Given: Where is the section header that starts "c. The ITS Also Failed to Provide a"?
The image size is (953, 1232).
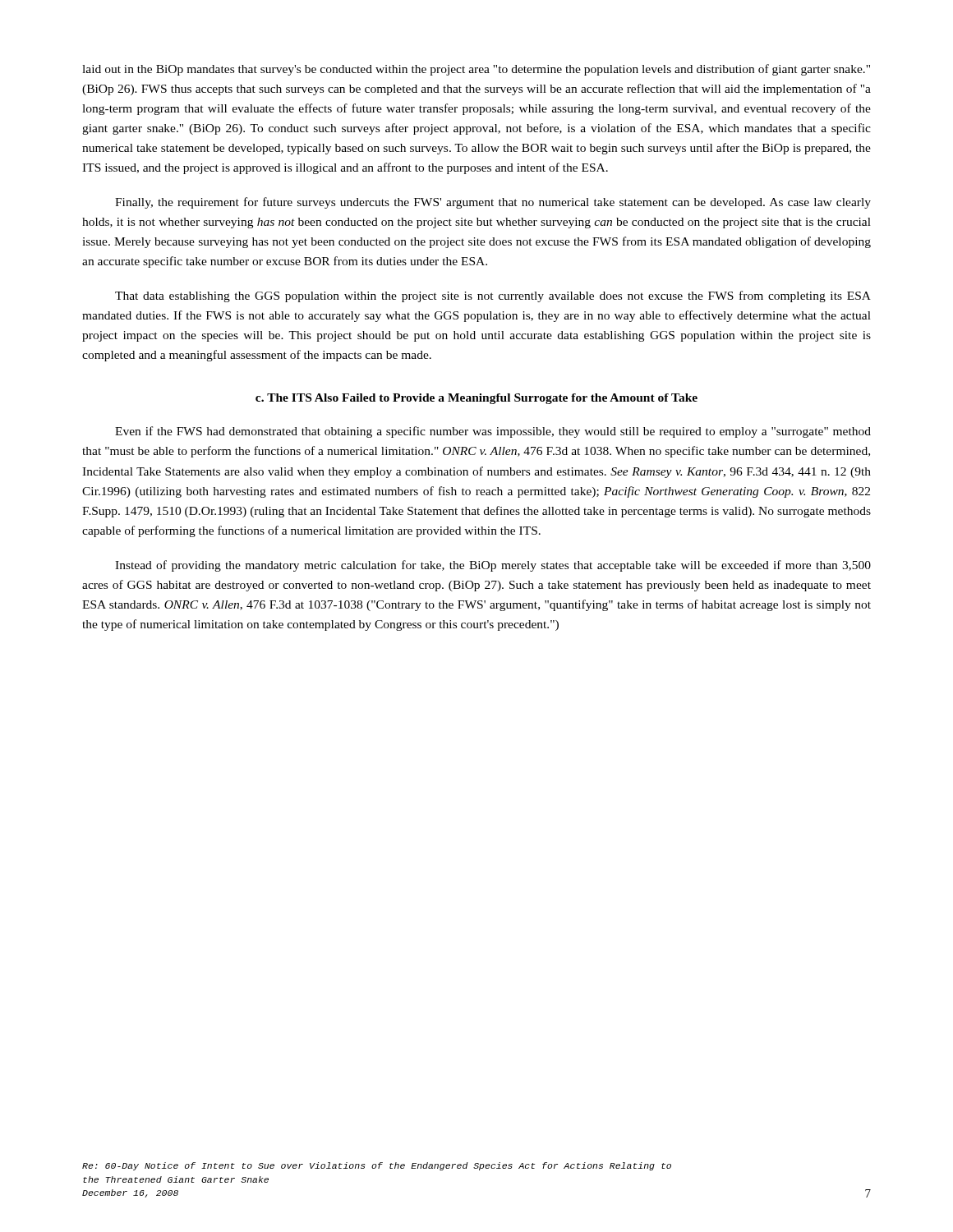Looking at the screenshot, I should (x=476, y=397).
